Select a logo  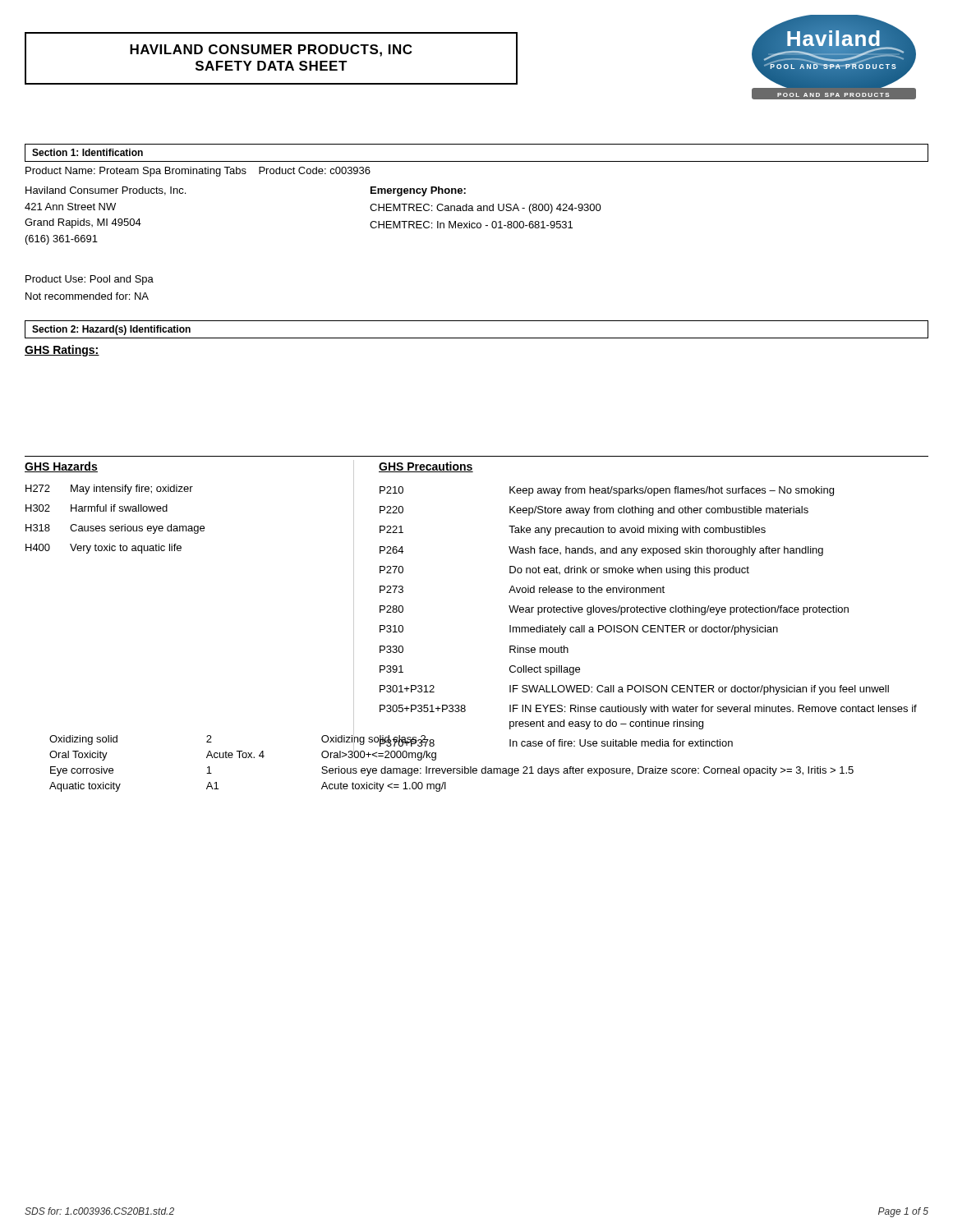[834, 58]
